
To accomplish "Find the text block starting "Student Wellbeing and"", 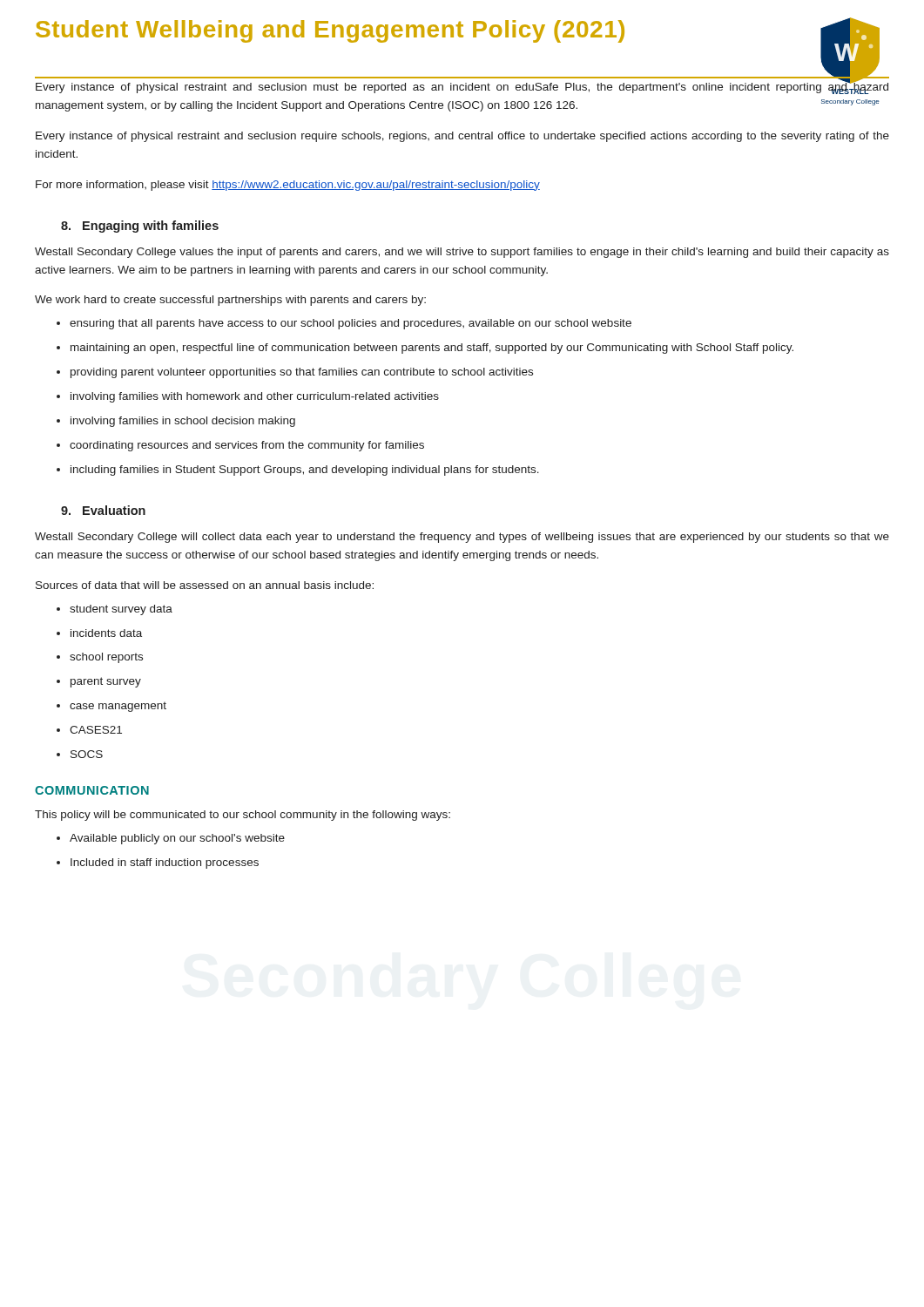I will [331, 31].
